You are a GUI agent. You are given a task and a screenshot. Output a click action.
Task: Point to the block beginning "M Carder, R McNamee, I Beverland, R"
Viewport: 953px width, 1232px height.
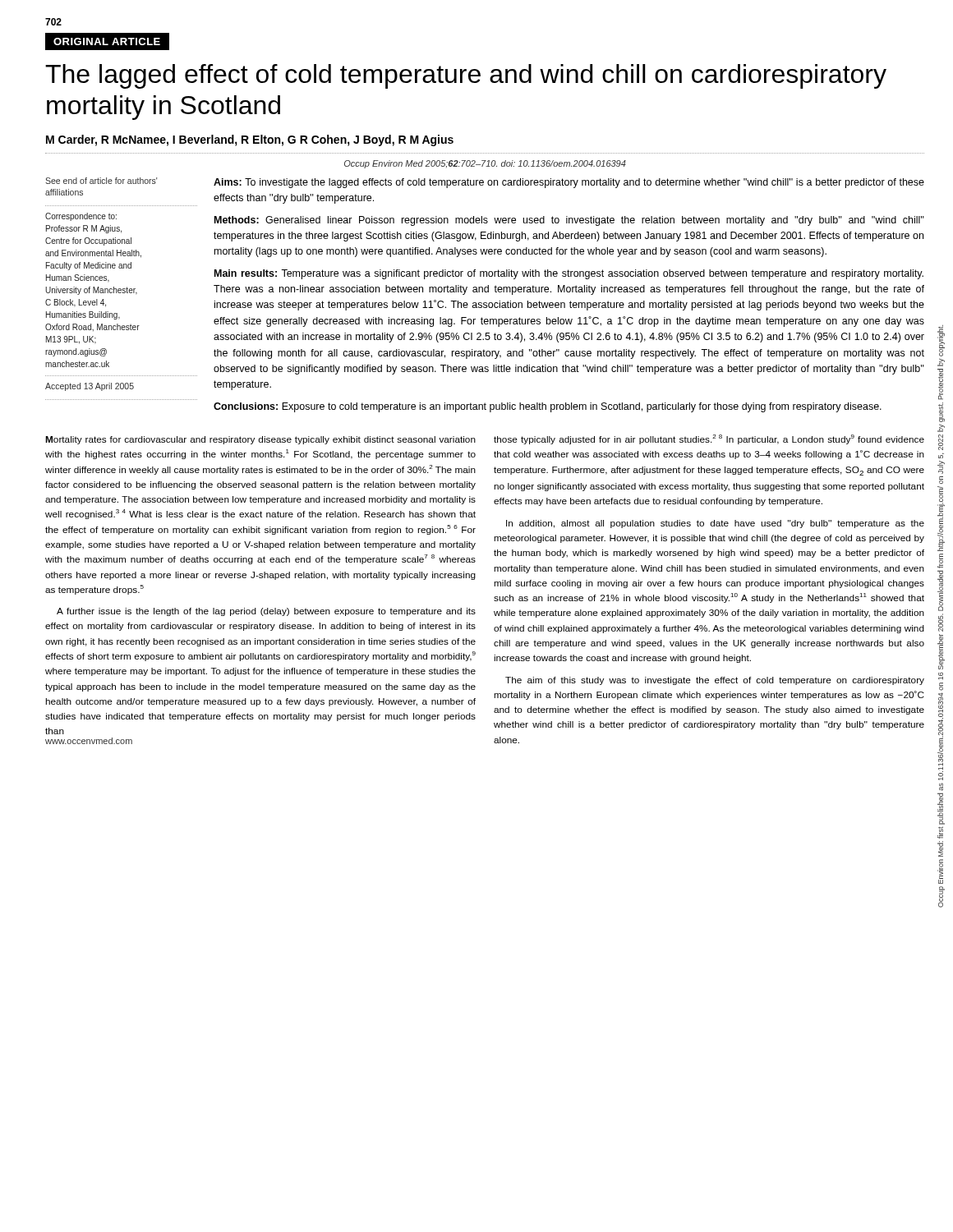point(249,139)
